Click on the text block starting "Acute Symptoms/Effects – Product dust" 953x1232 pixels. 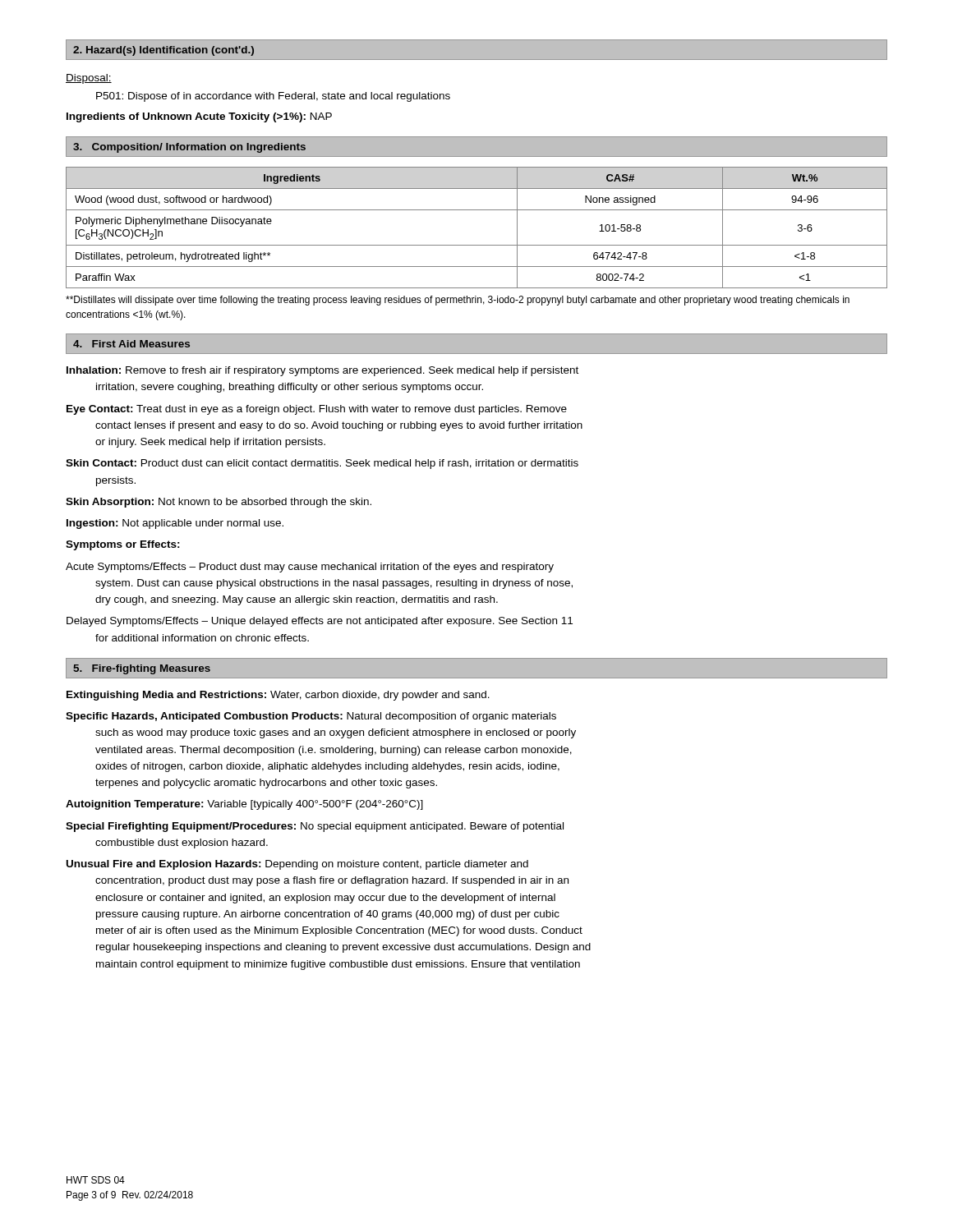(x=476, y=584)
